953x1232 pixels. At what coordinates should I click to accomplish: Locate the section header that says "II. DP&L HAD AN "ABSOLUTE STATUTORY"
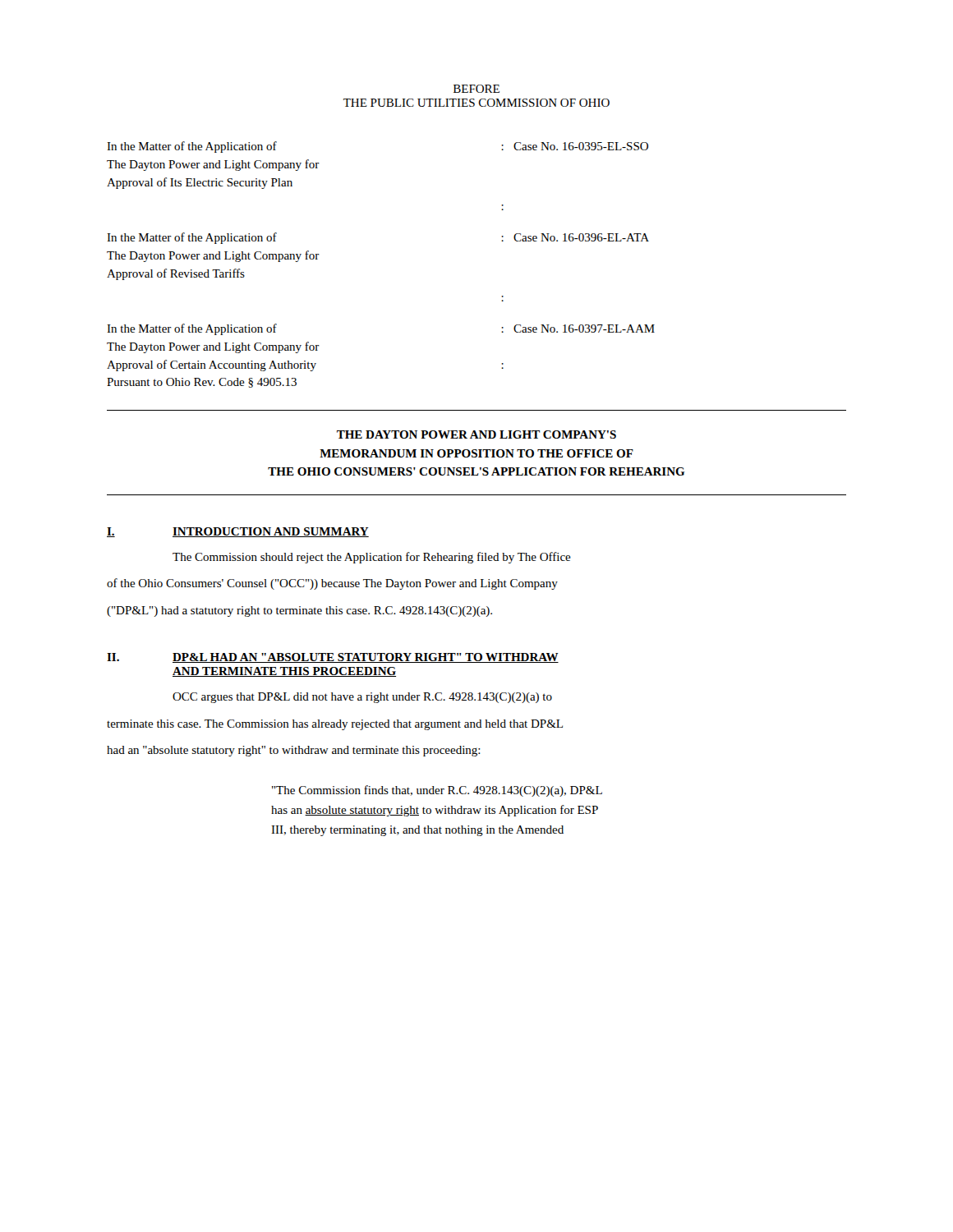[x=333, y=664]
